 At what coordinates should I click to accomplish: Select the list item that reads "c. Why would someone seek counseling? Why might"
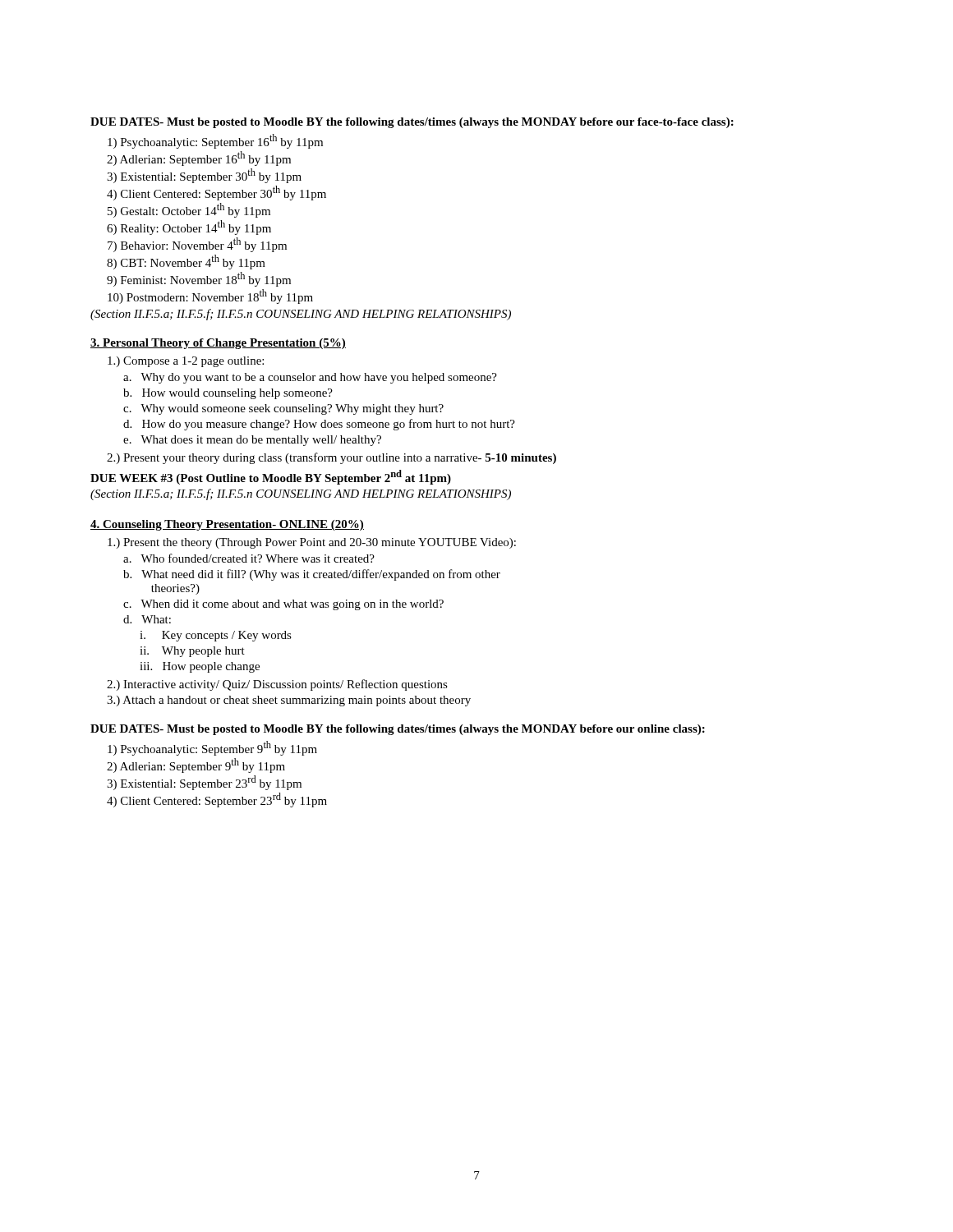click(x=284, y=408)
